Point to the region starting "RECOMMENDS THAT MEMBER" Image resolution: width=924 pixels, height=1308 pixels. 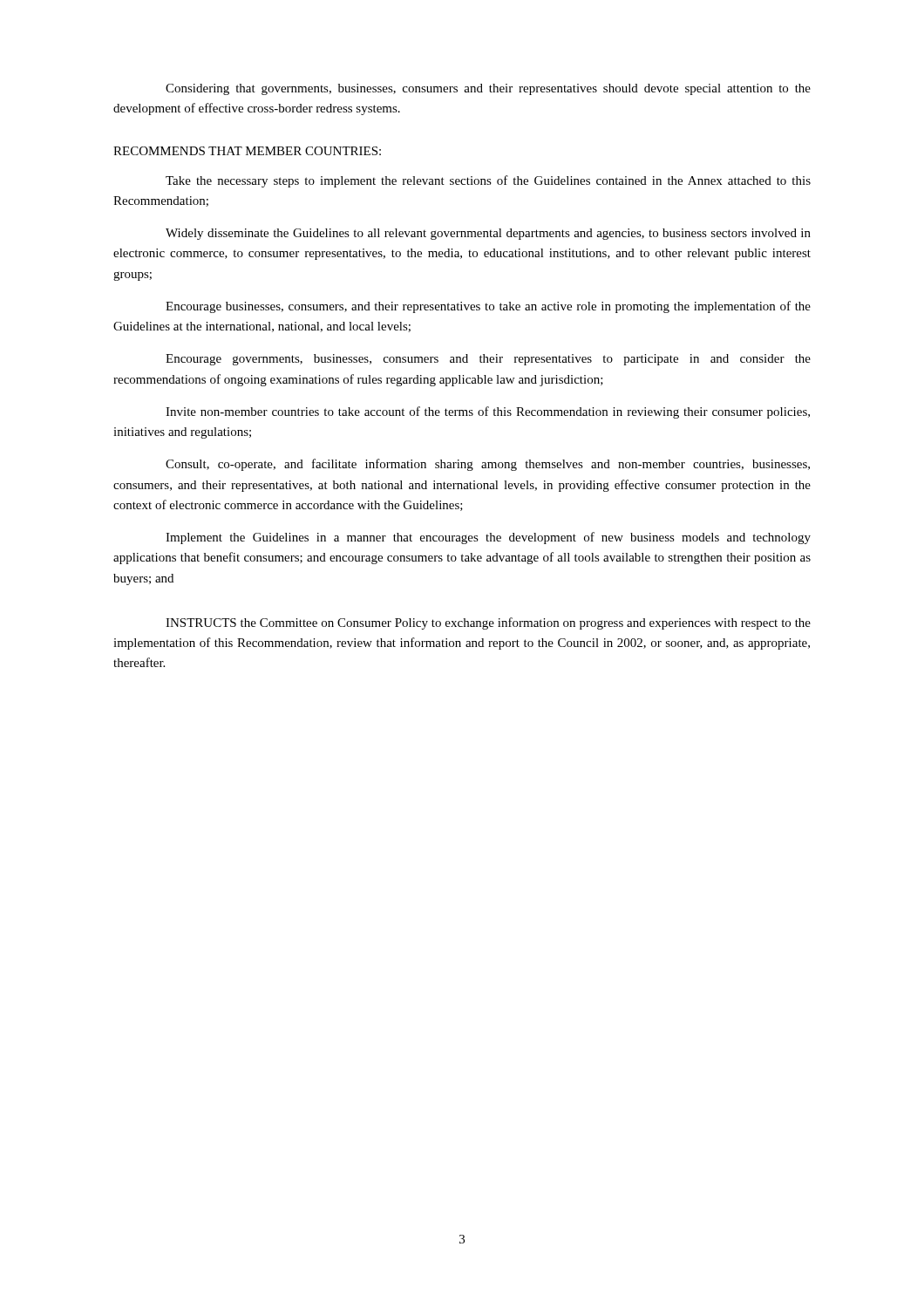248,150
